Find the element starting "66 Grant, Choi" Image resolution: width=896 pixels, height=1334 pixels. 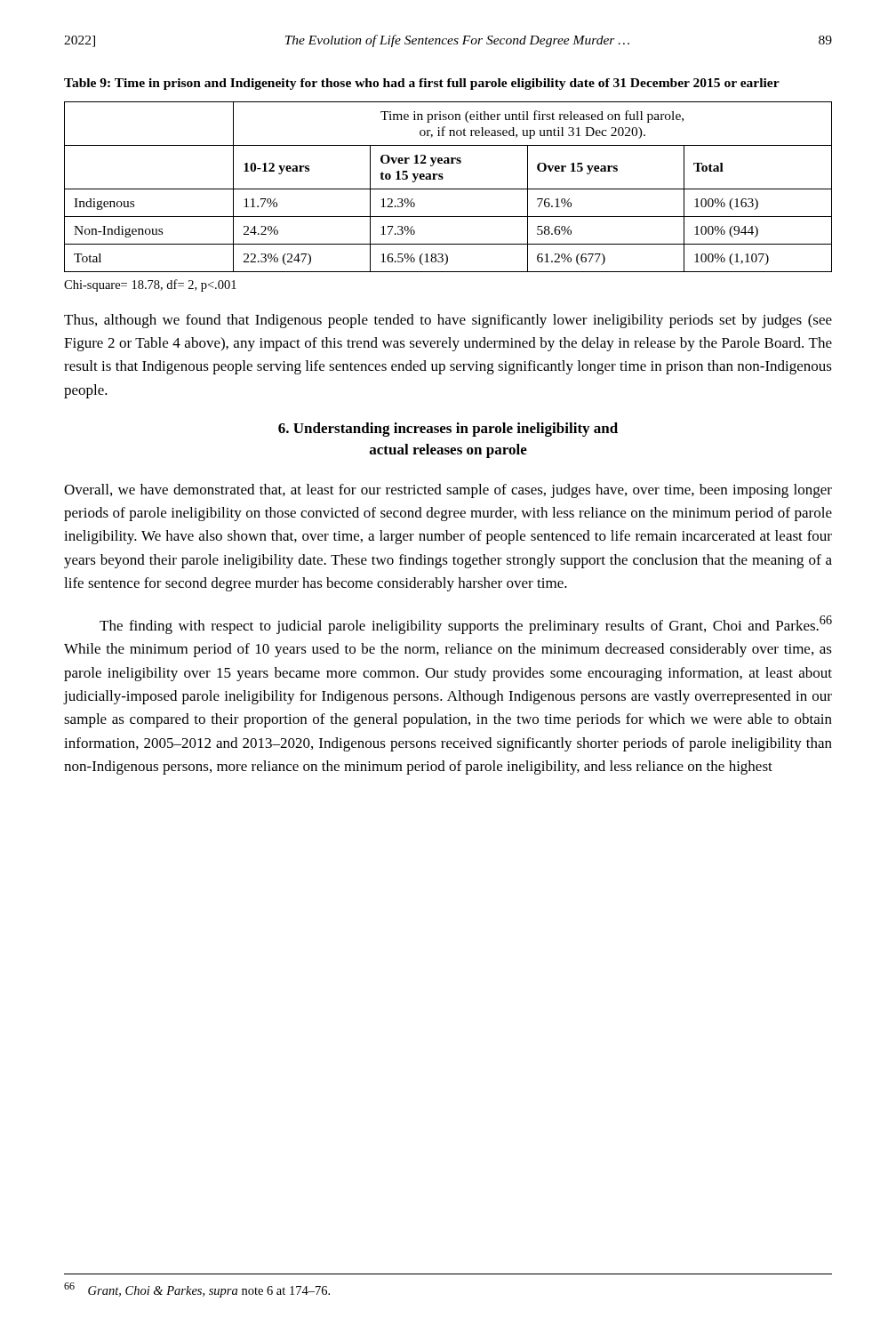pyautogui.click(x=197, y=1289)
